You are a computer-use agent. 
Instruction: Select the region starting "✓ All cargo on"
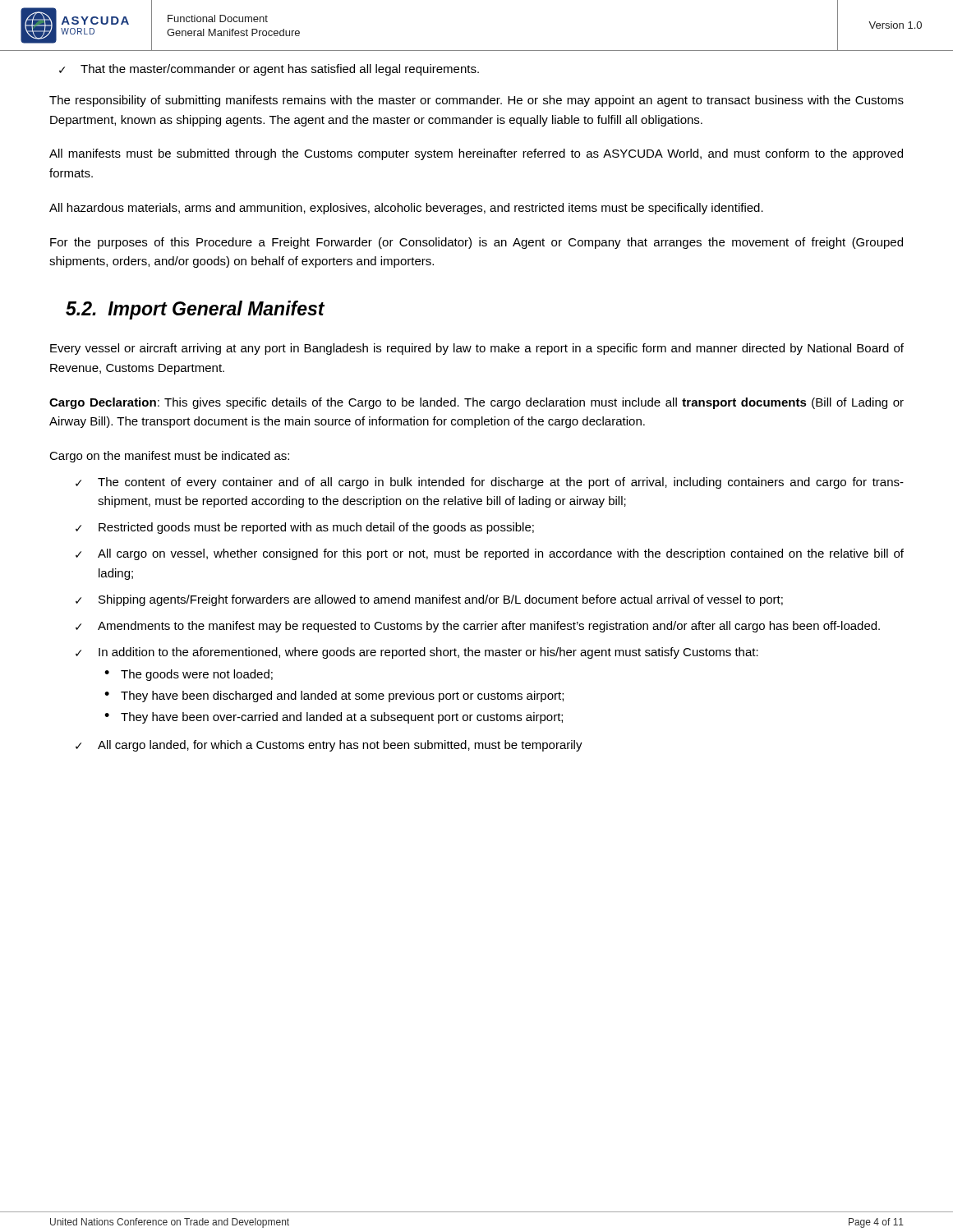point(489,563)
